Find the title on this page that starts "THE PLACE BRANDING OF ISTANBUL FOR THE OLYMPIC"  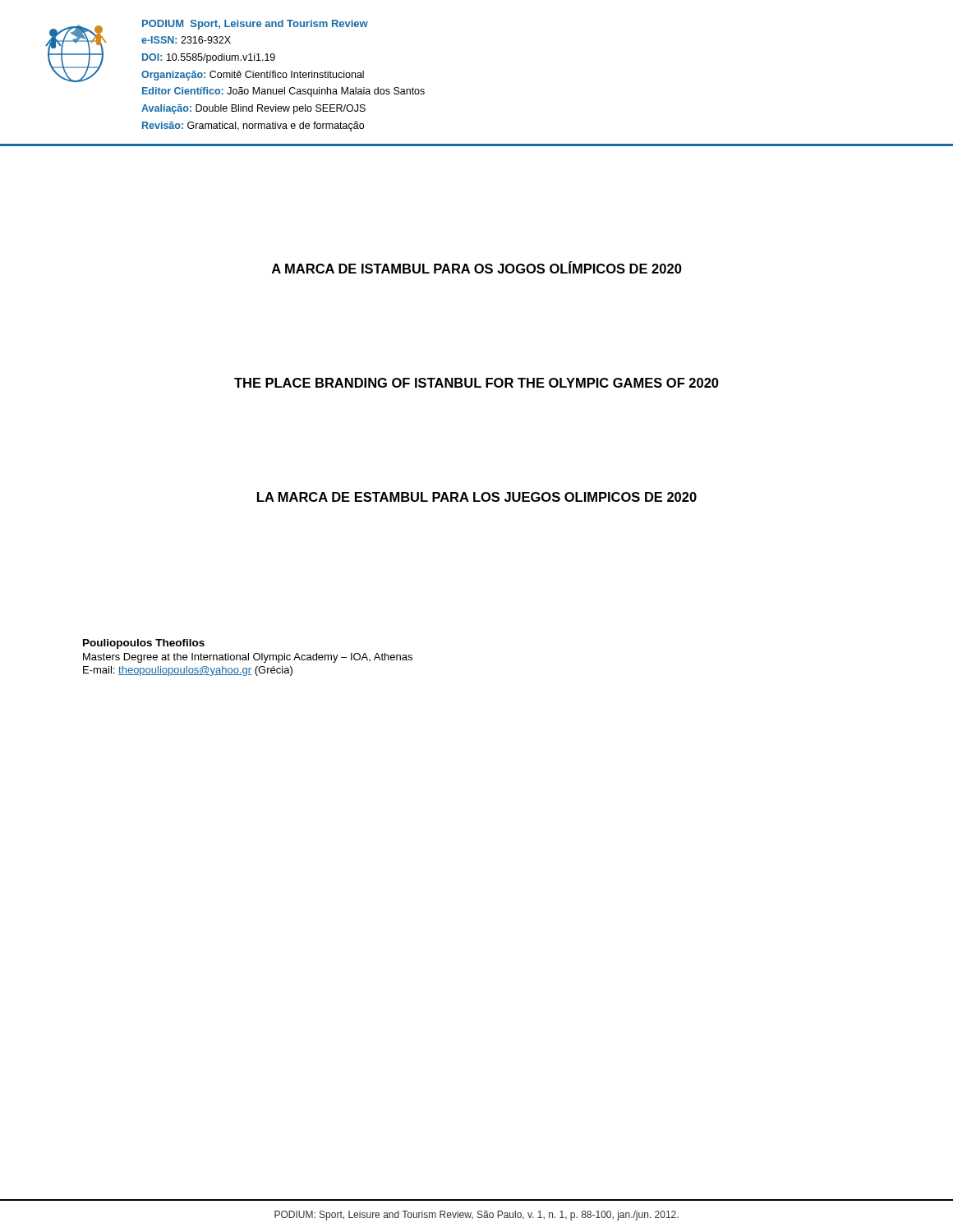click(476, 383)
